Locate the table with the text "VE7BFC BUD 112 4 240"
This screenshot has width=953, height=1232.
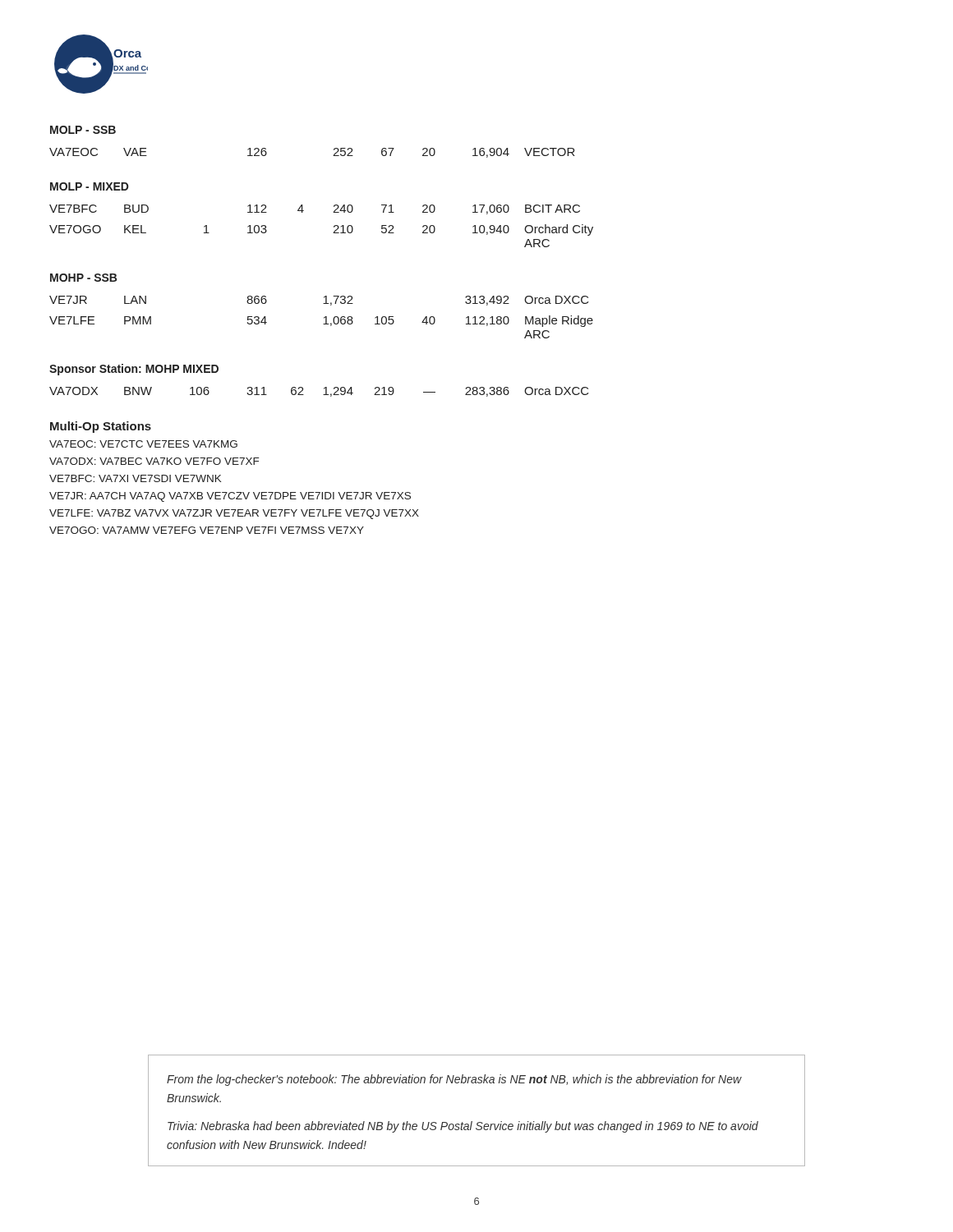tap(476, 225)
